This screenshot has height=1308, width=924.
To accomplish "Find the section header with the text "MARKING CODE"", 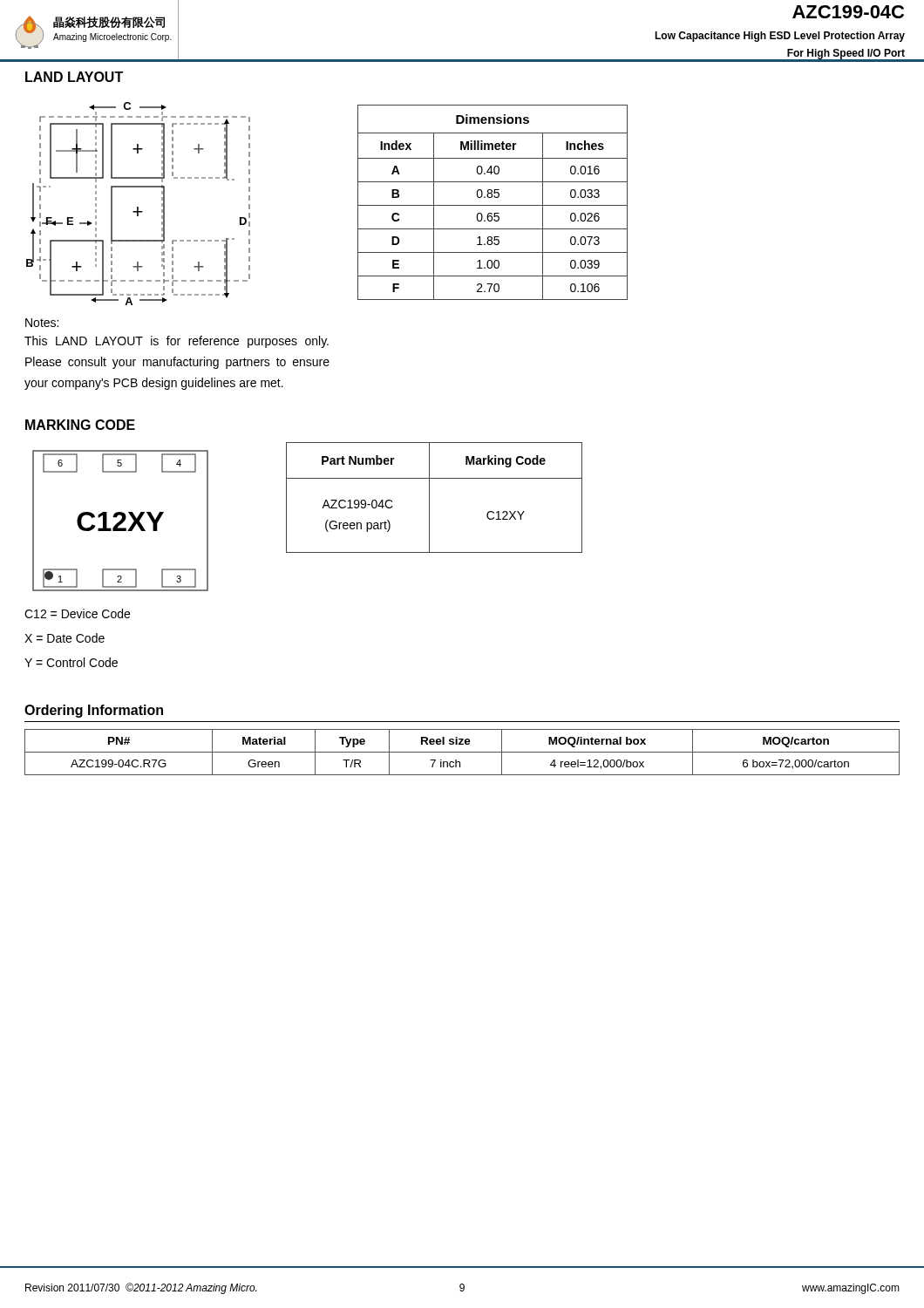I will (80, 425).
